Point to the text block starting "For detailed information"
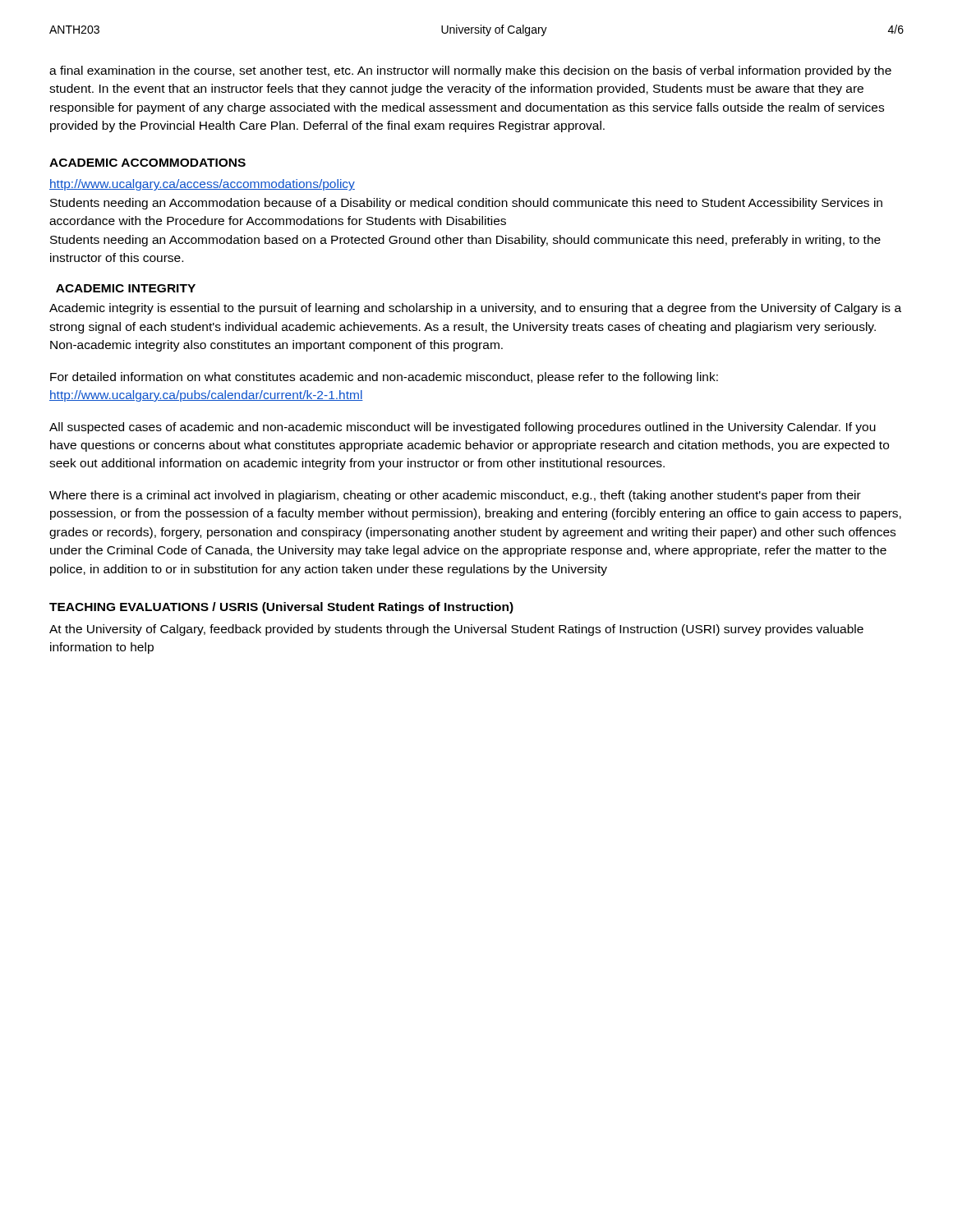The height and width of the screenshot is (1232, 953). (476, 386)
